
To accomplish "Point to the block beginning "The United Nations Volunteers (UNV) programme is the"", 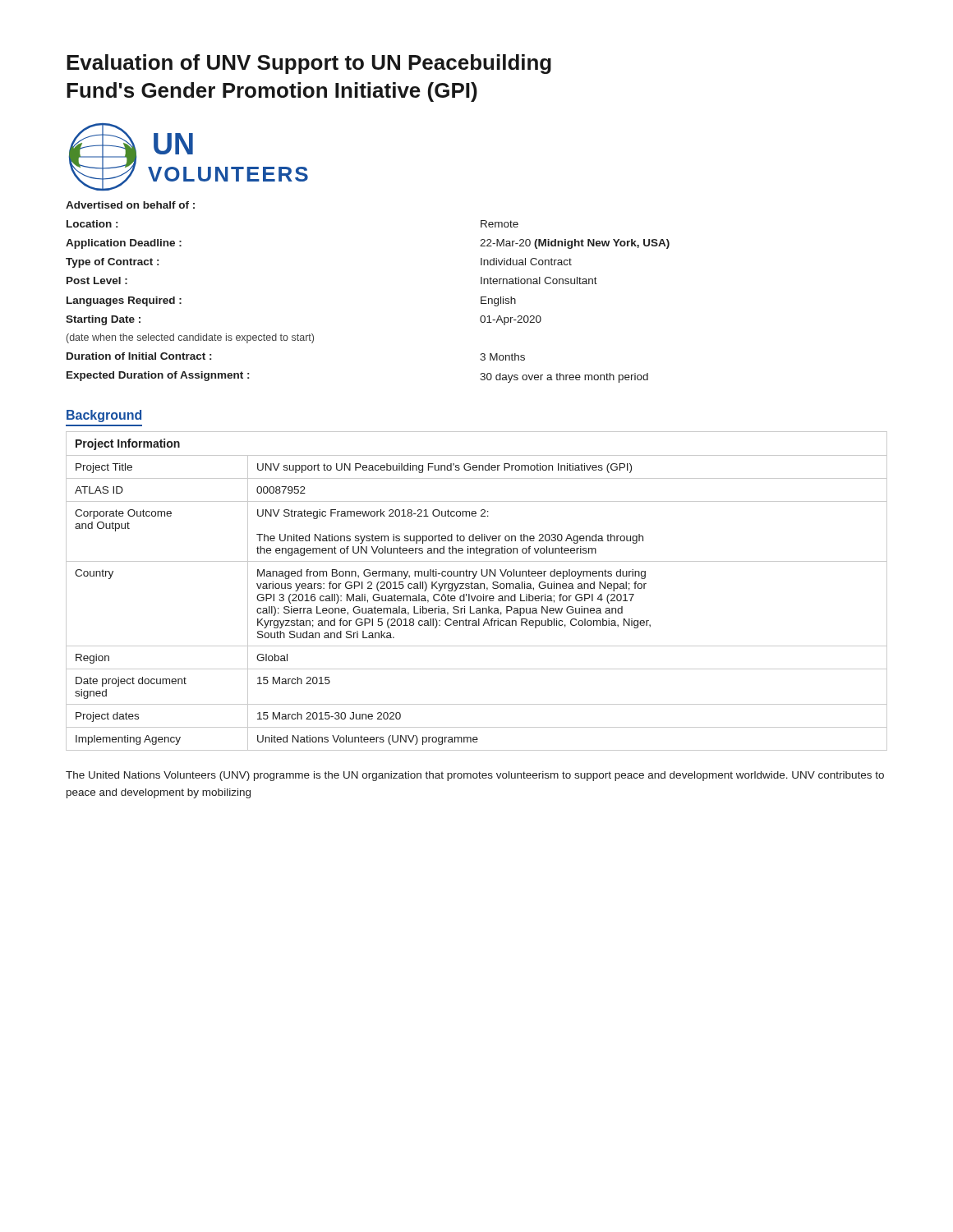I will [475, 783].
